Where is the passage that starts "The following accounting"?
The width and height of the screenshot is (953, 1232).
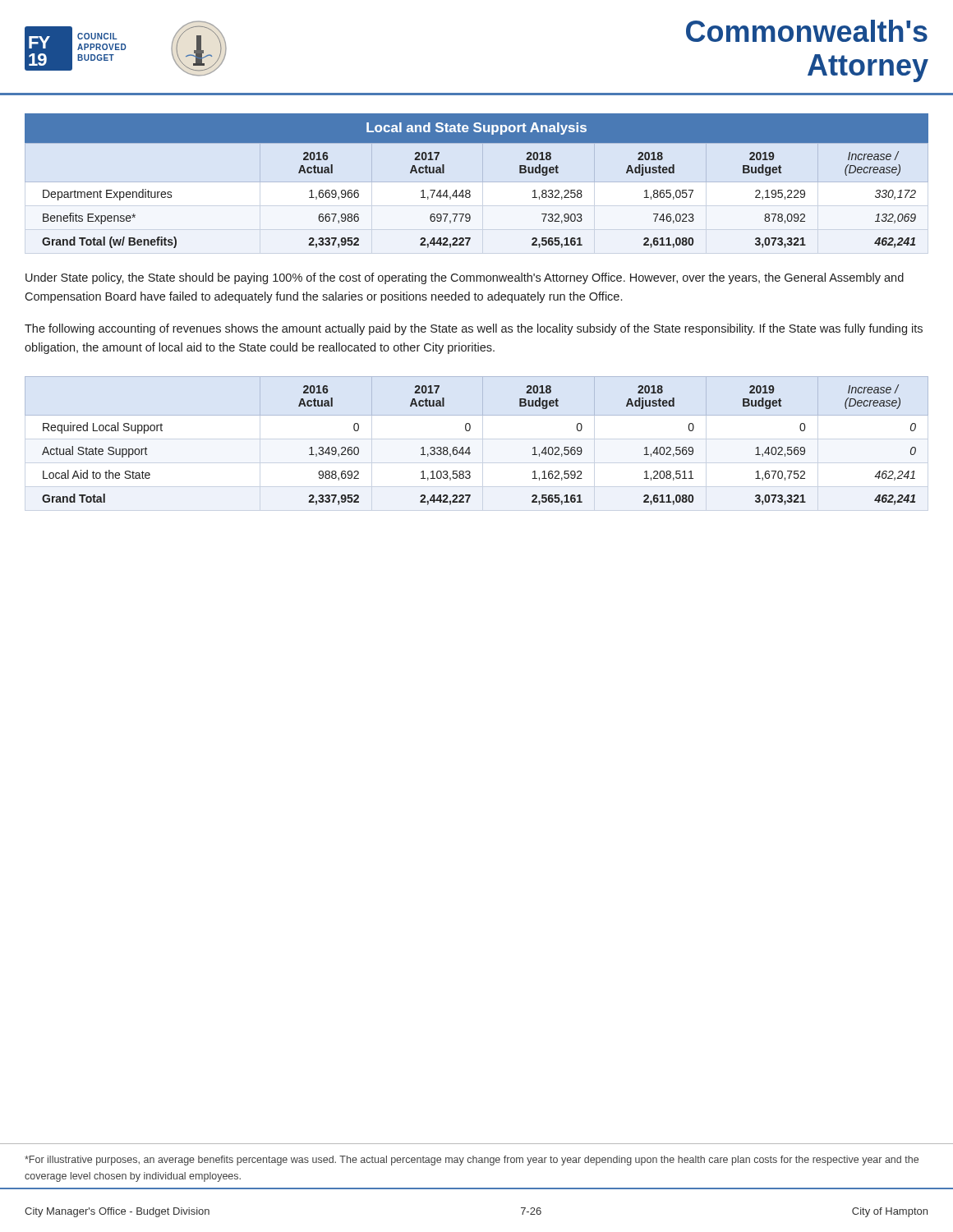pyautogui.click(x=474, y=338)
